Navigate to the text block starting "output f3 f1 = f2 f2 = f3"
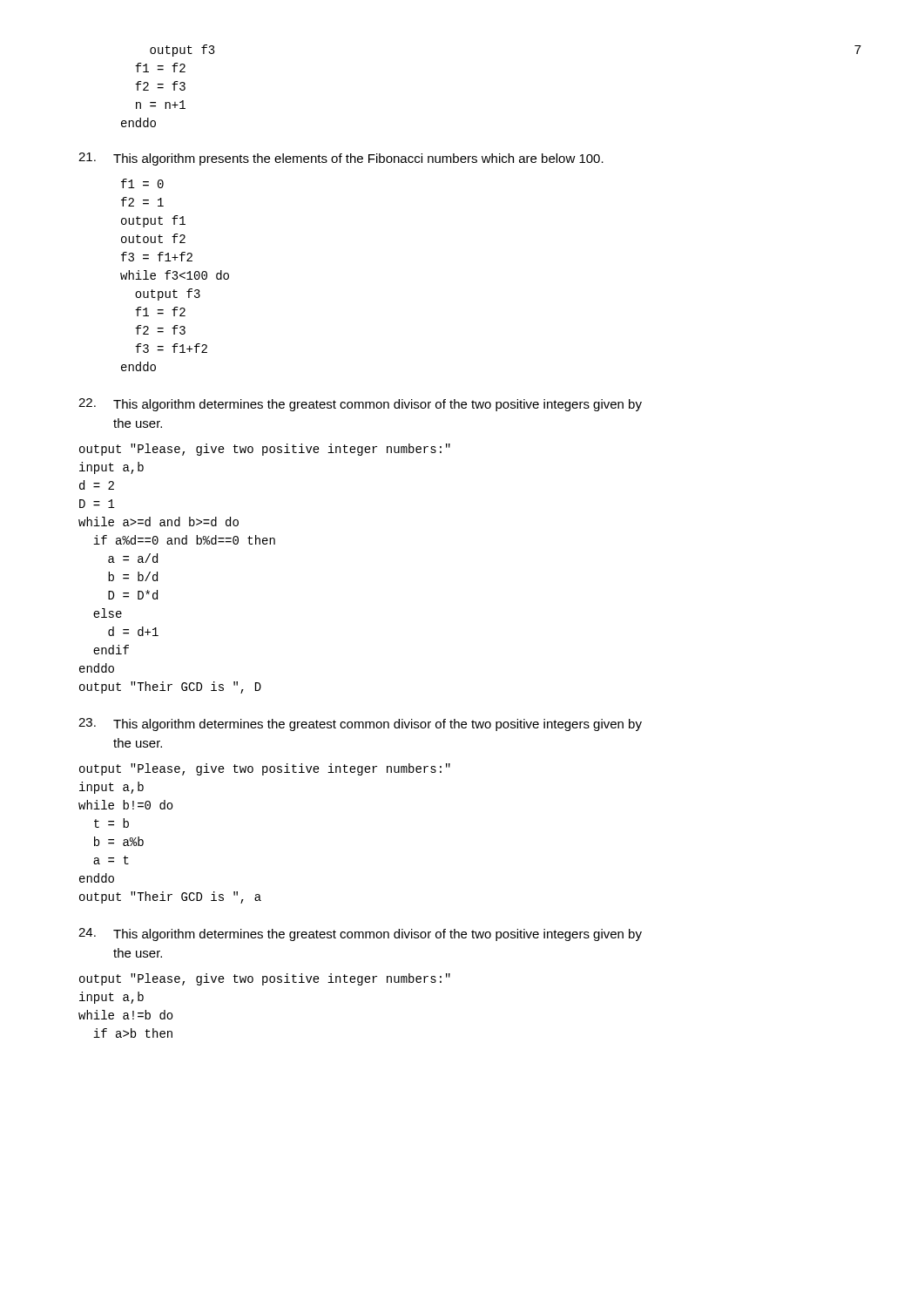924x1307 pixels. 182,51
